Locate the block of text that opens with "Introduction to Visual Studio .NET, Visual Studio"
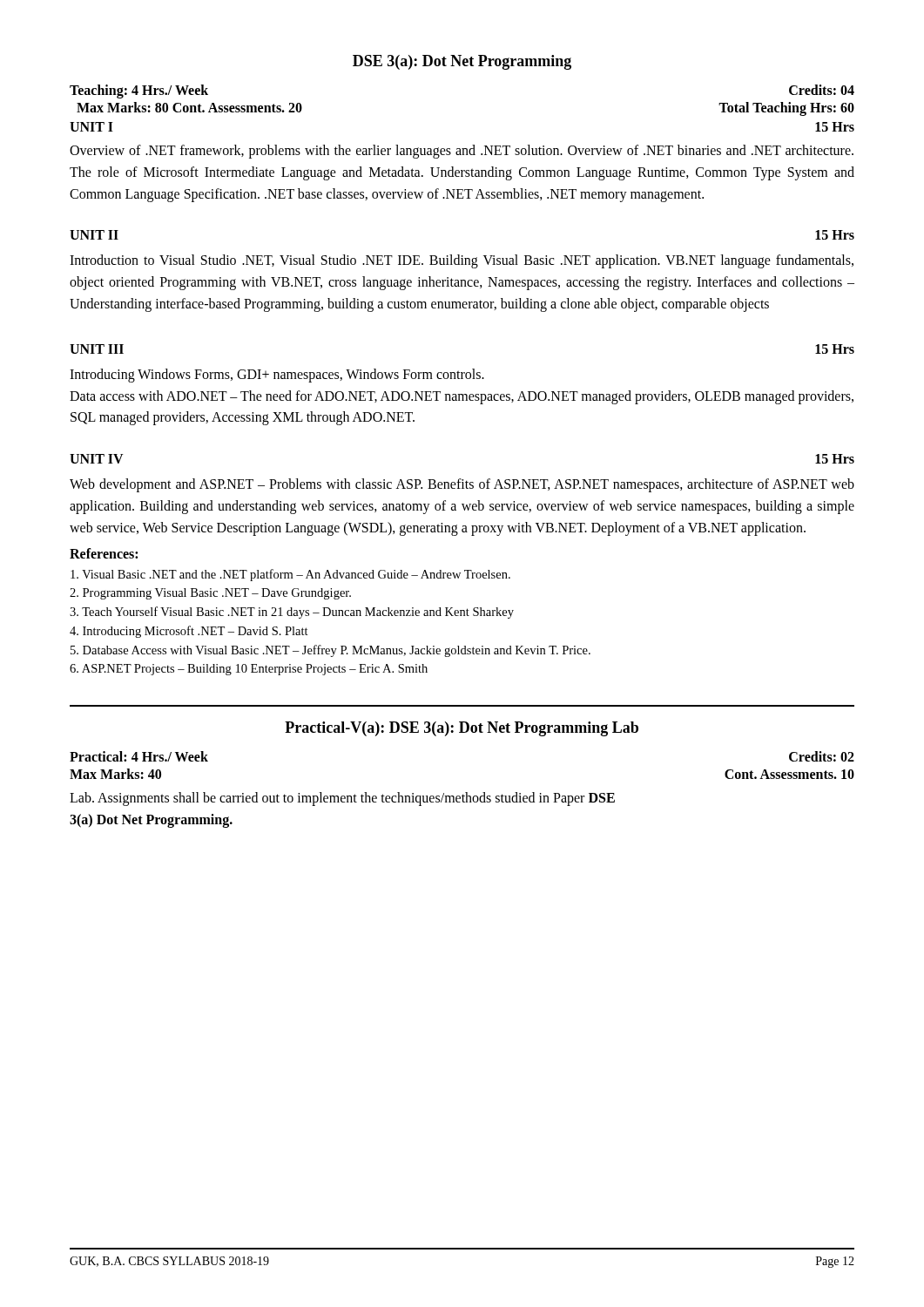Screen dimensions: 1307x924 (x=462, y=282)
